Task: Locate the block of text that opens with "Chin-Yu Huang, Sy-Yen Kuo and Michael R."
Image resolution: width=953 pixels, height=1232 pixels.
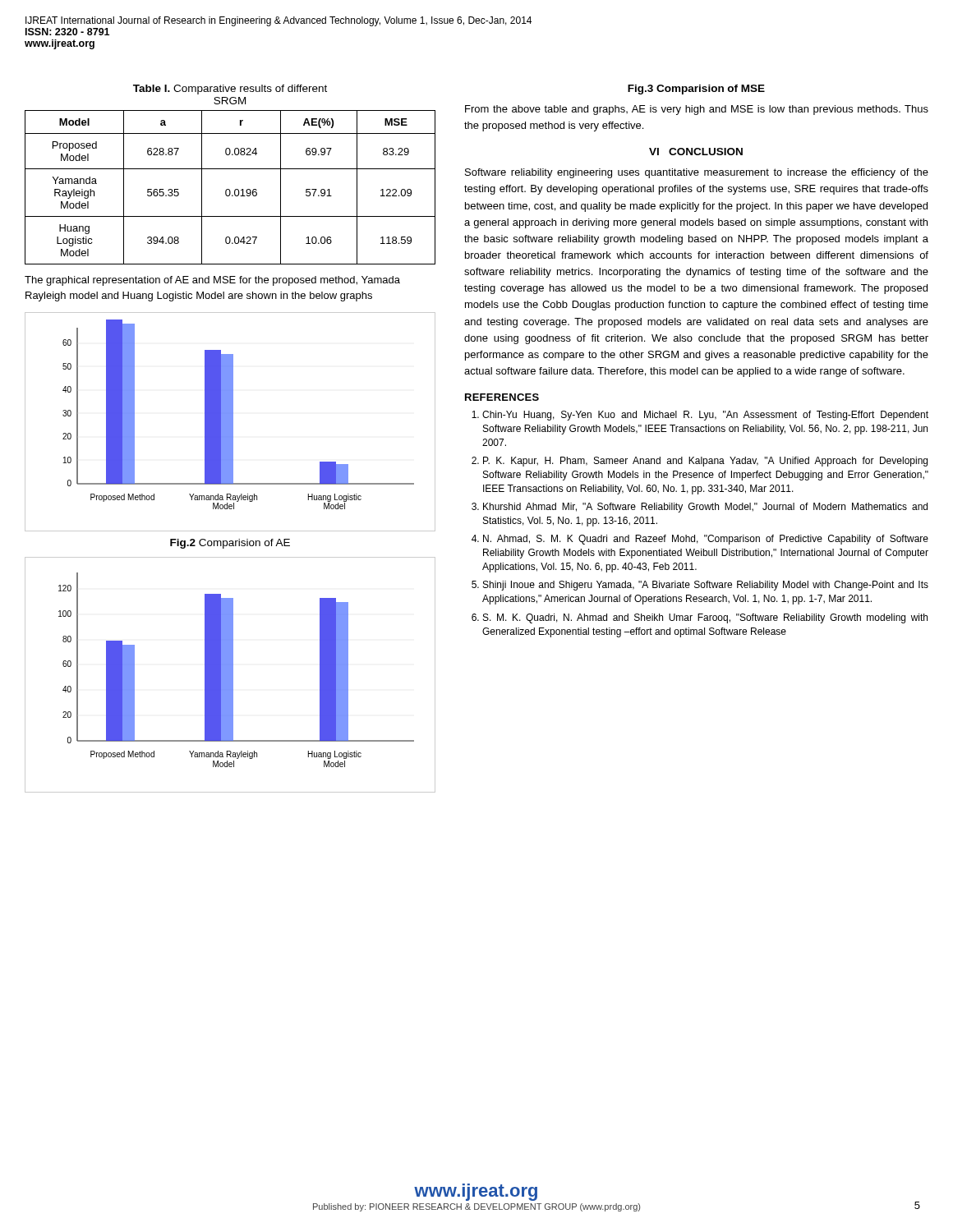Action: (x=705, y=523)
